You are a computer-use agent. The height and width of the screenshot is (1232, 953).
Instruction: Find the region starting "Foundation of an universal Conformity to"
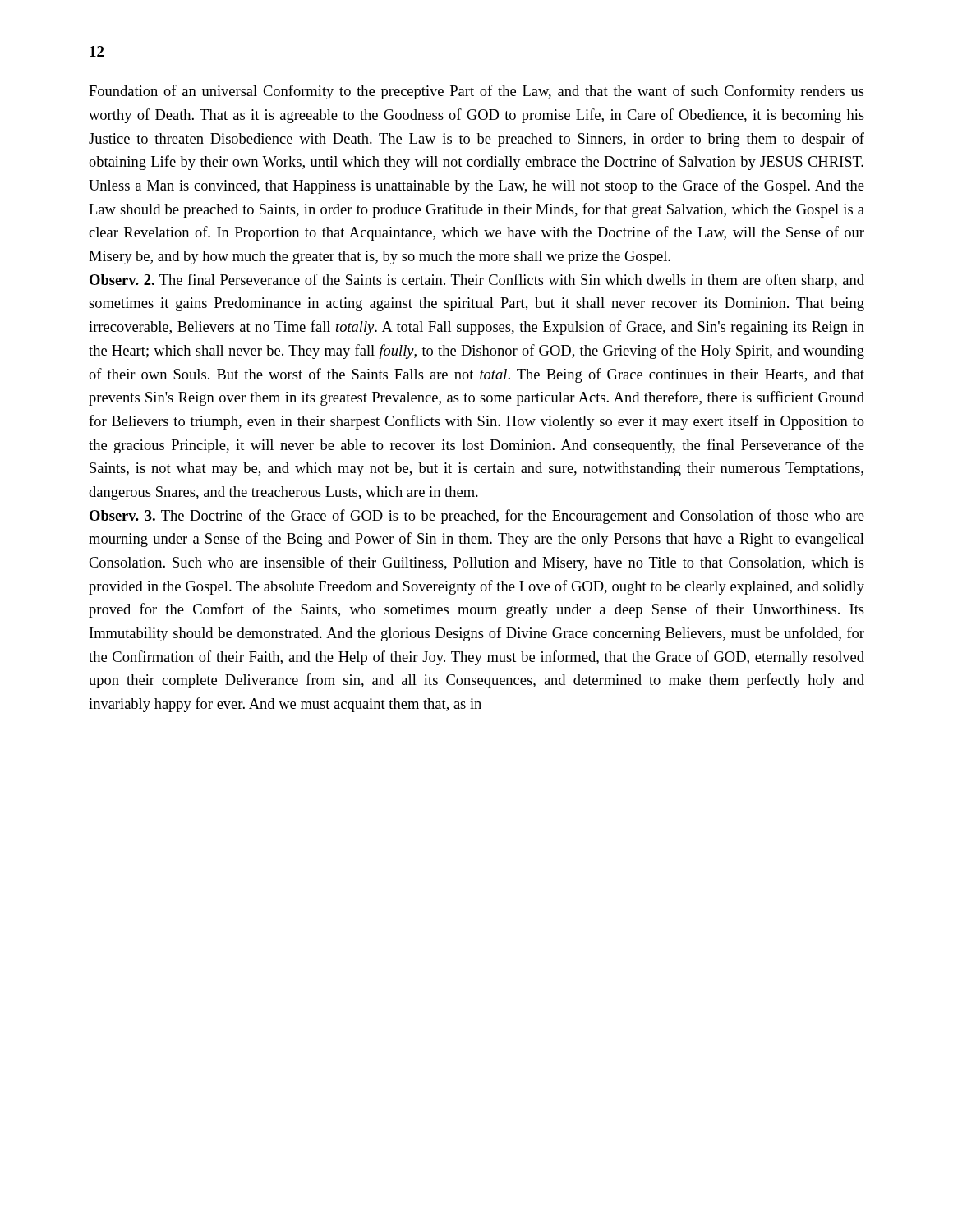[x=476, y=174]
